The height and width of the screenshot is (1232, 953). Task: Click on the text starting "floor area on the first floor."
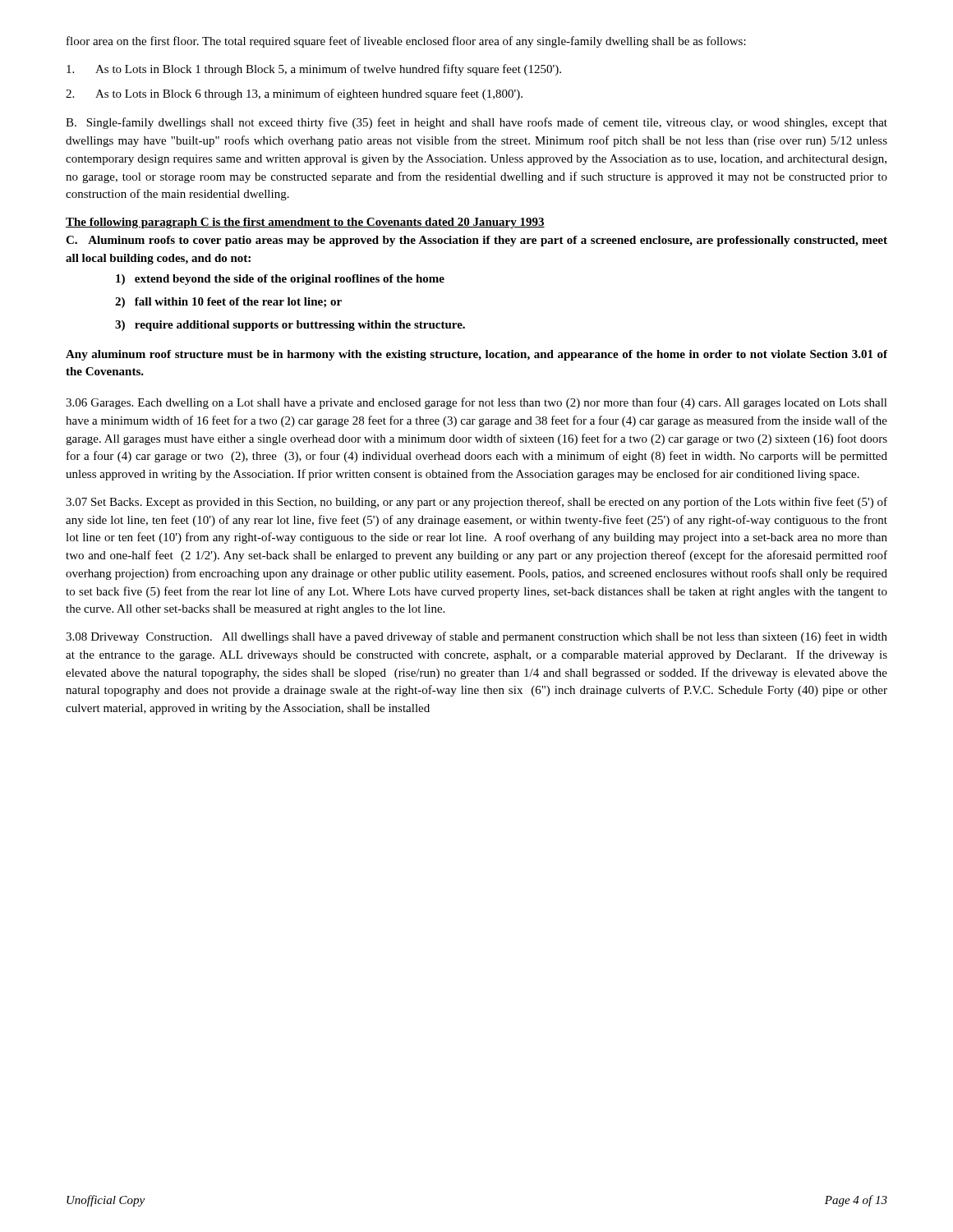pyautogui.click(x=406, y=41)
